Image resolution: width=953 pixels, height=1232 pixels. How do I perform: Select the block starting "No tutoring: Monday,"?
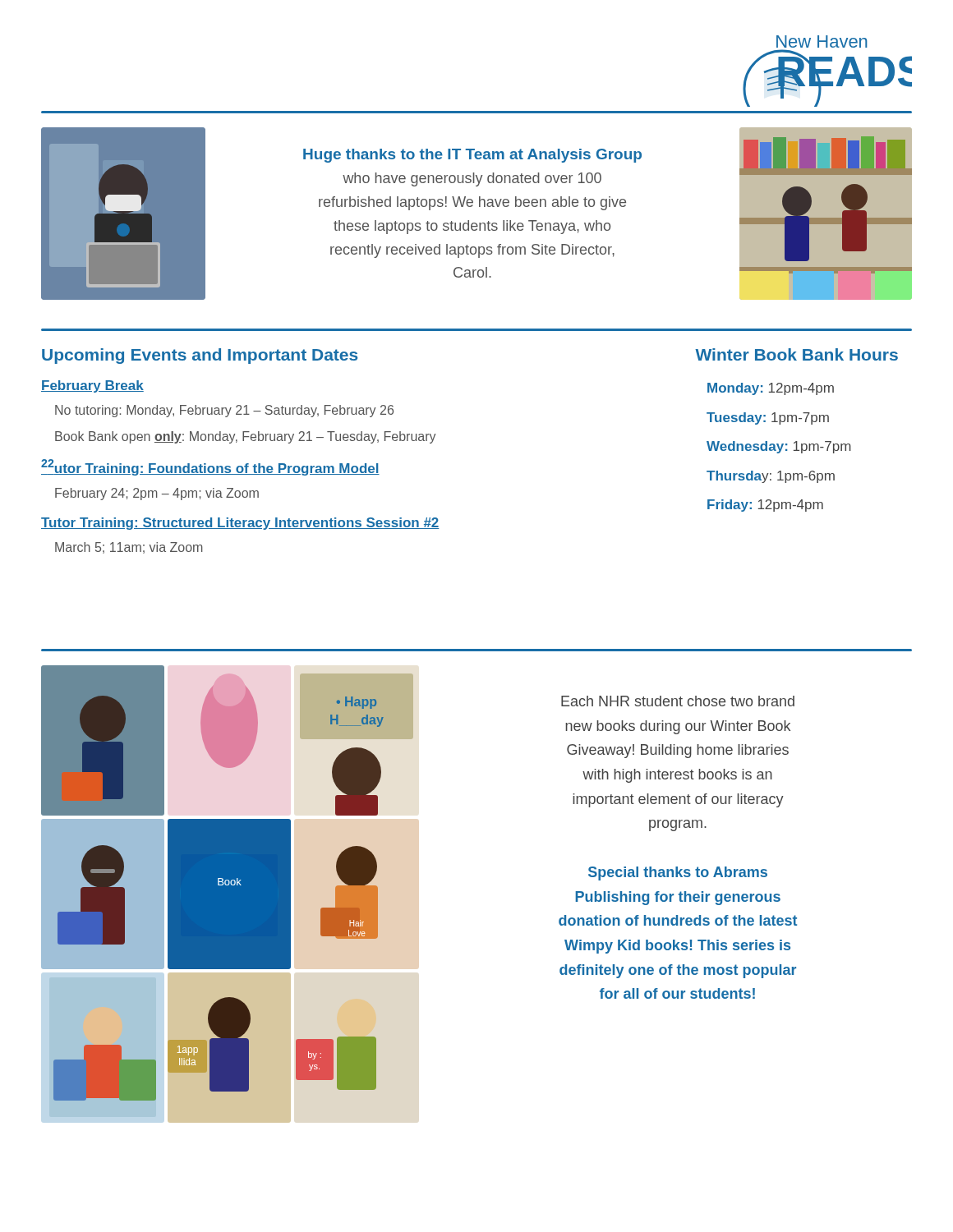click(224, 410)
